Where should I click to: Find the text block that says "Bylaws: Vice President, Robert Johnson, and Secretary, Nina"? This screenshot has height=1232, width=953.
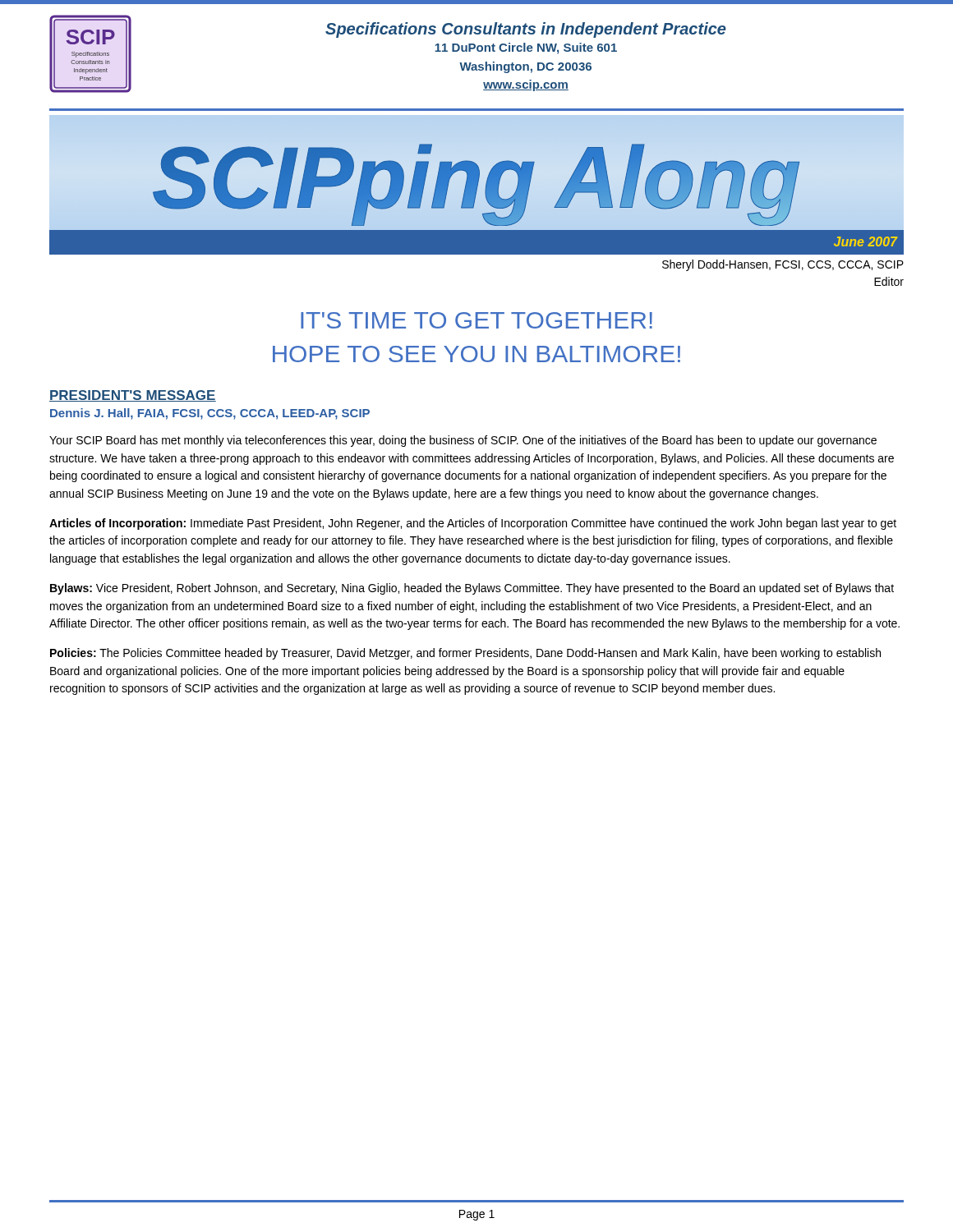point(476,606)
